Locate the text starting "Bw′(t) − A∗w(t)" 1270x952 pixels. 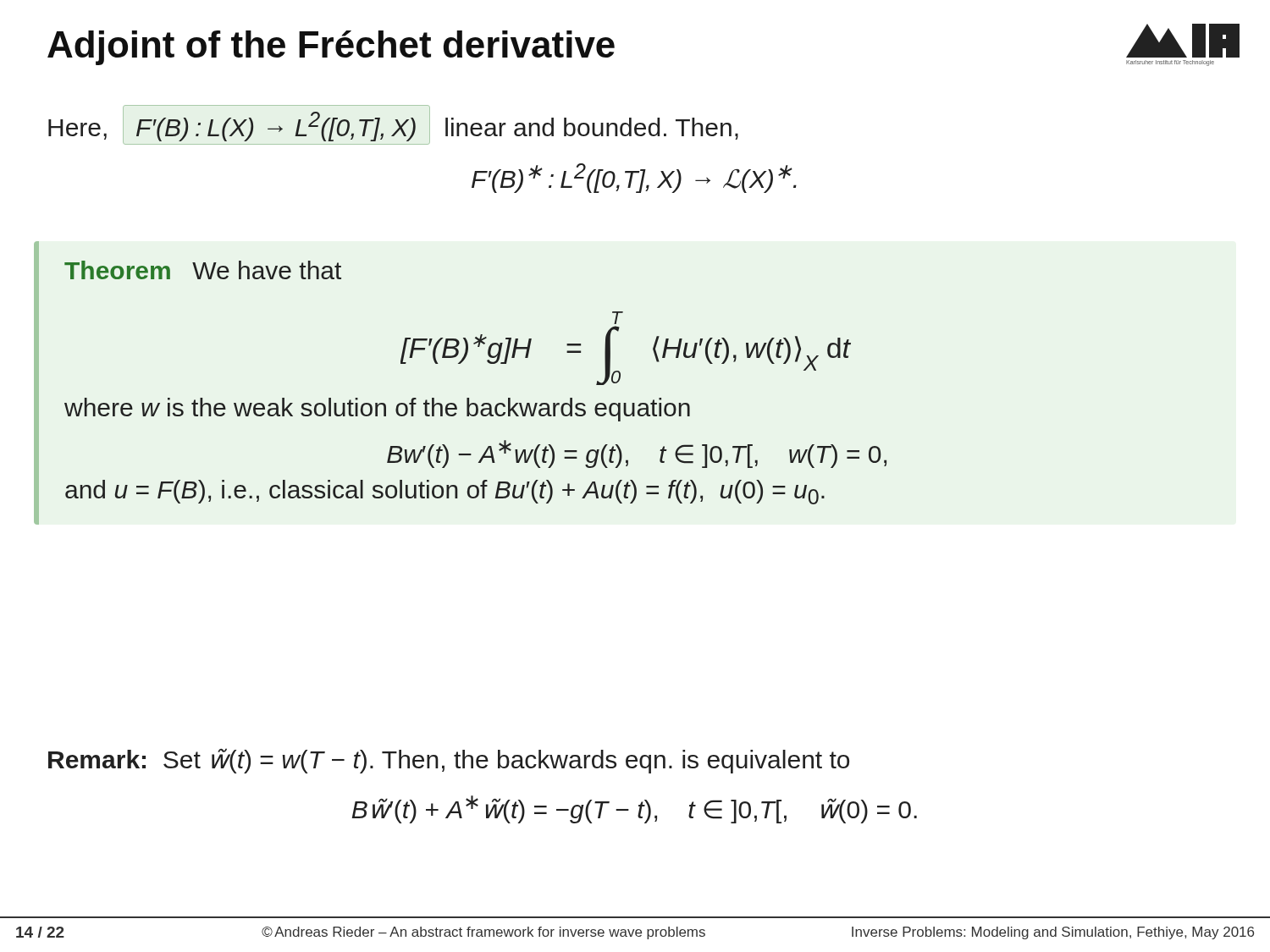click(638, 451)
